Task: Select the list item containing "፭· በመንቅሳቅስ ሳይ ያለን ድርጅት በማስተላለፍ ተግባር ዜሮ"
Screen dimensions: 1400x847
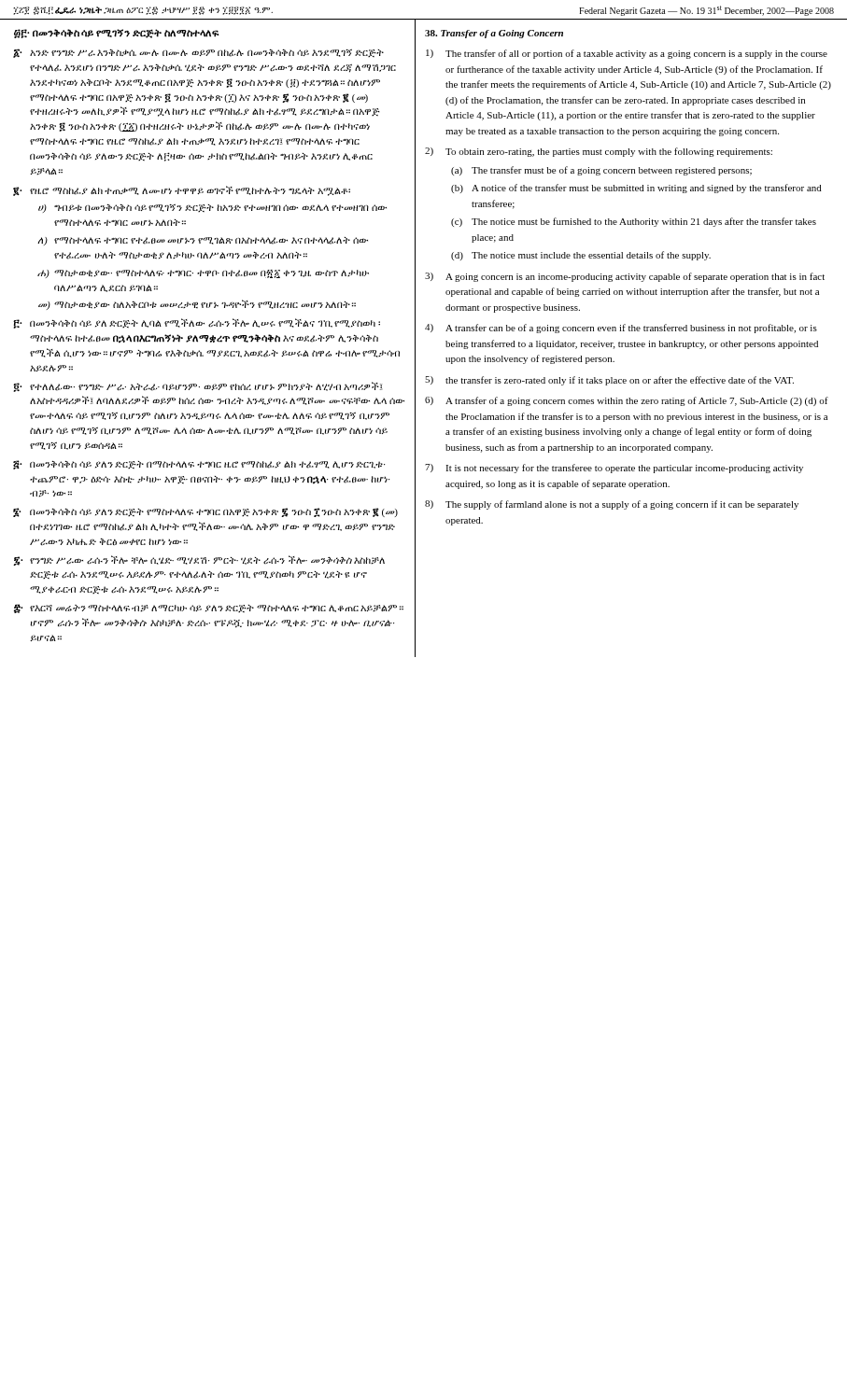Action: pos(209,479)
